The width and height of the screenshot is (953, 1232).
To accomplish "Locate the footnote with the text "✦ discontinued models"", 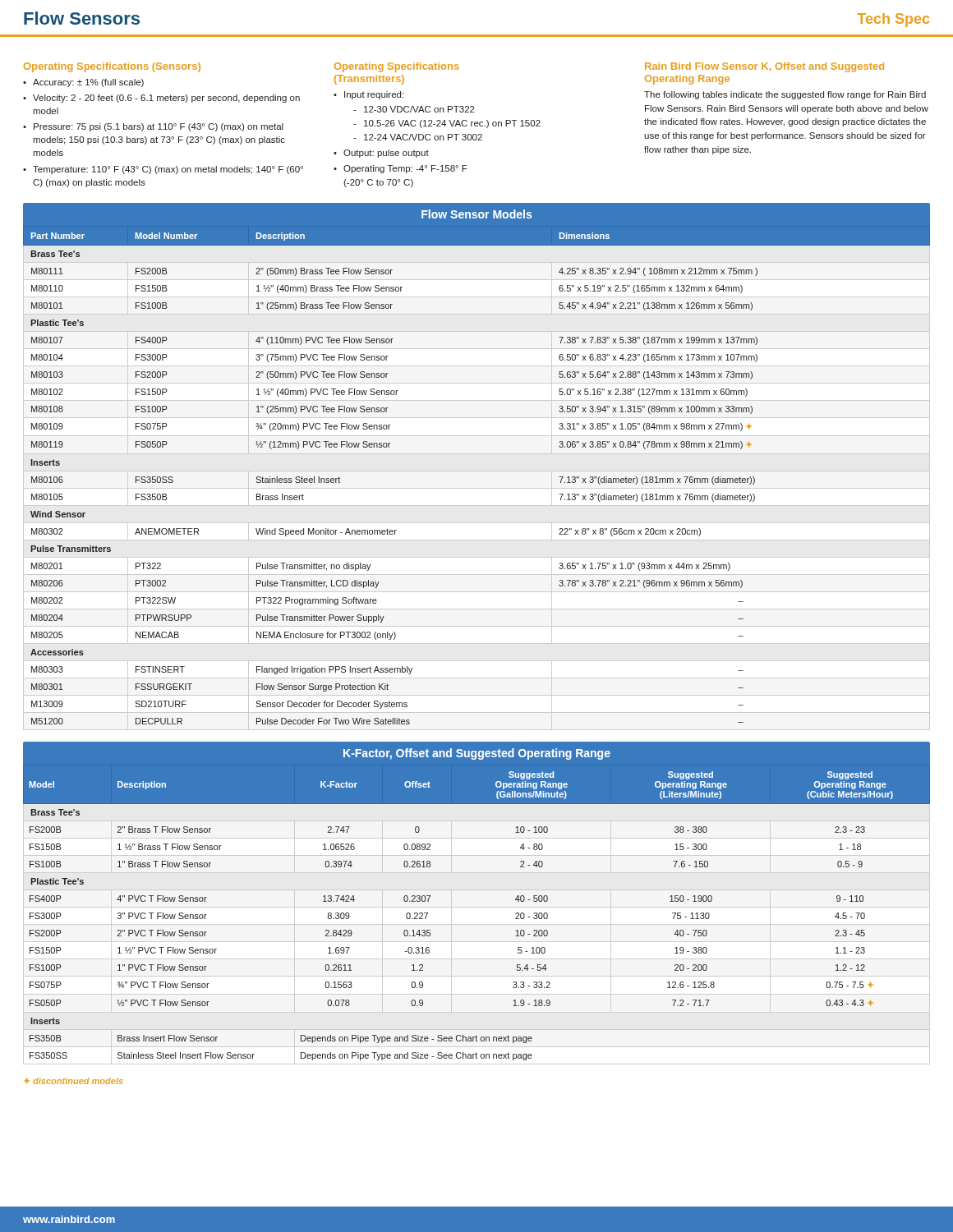I will point(73,1081).
